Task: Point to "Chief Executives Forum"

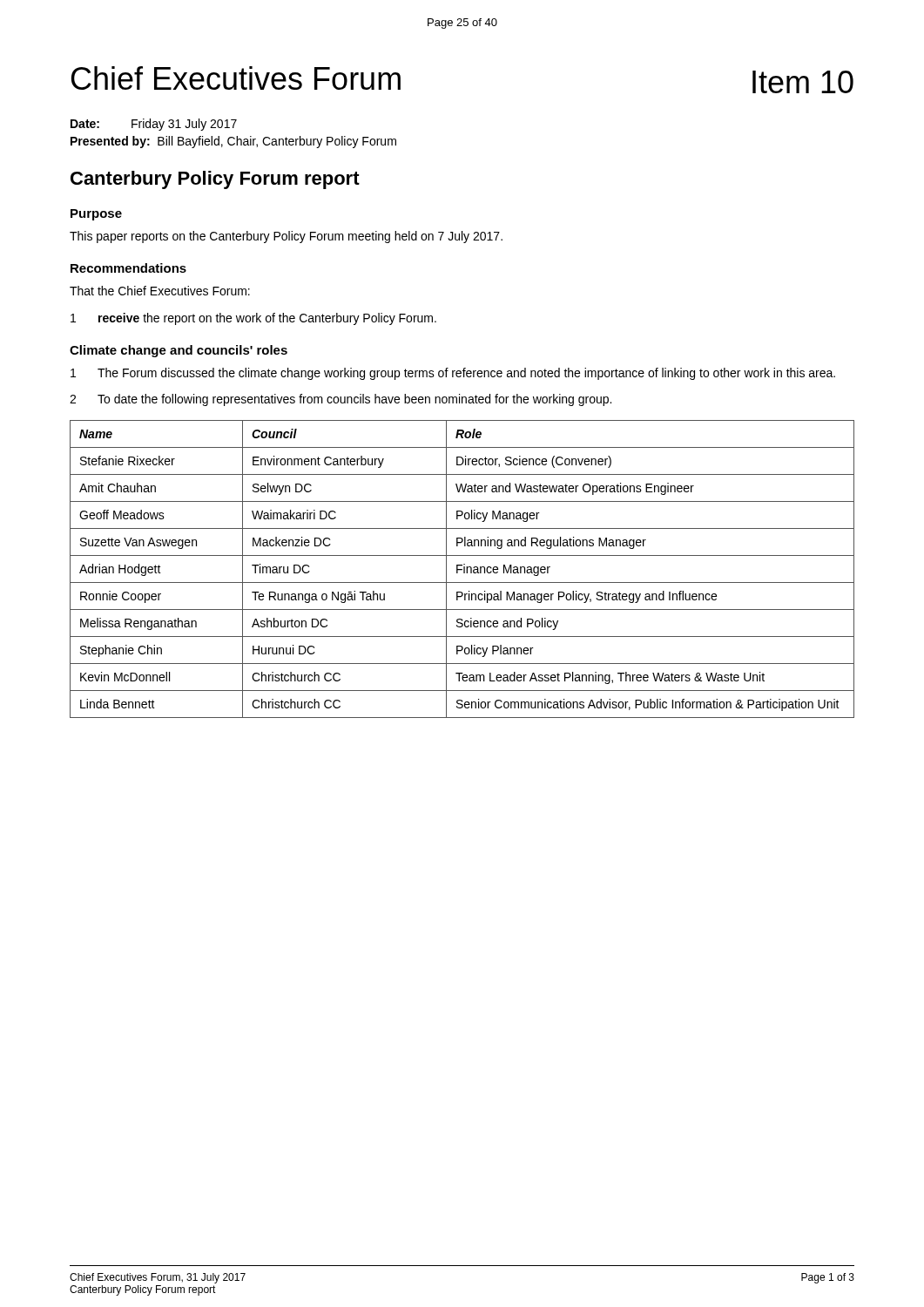Action: (x=236, y=79)
